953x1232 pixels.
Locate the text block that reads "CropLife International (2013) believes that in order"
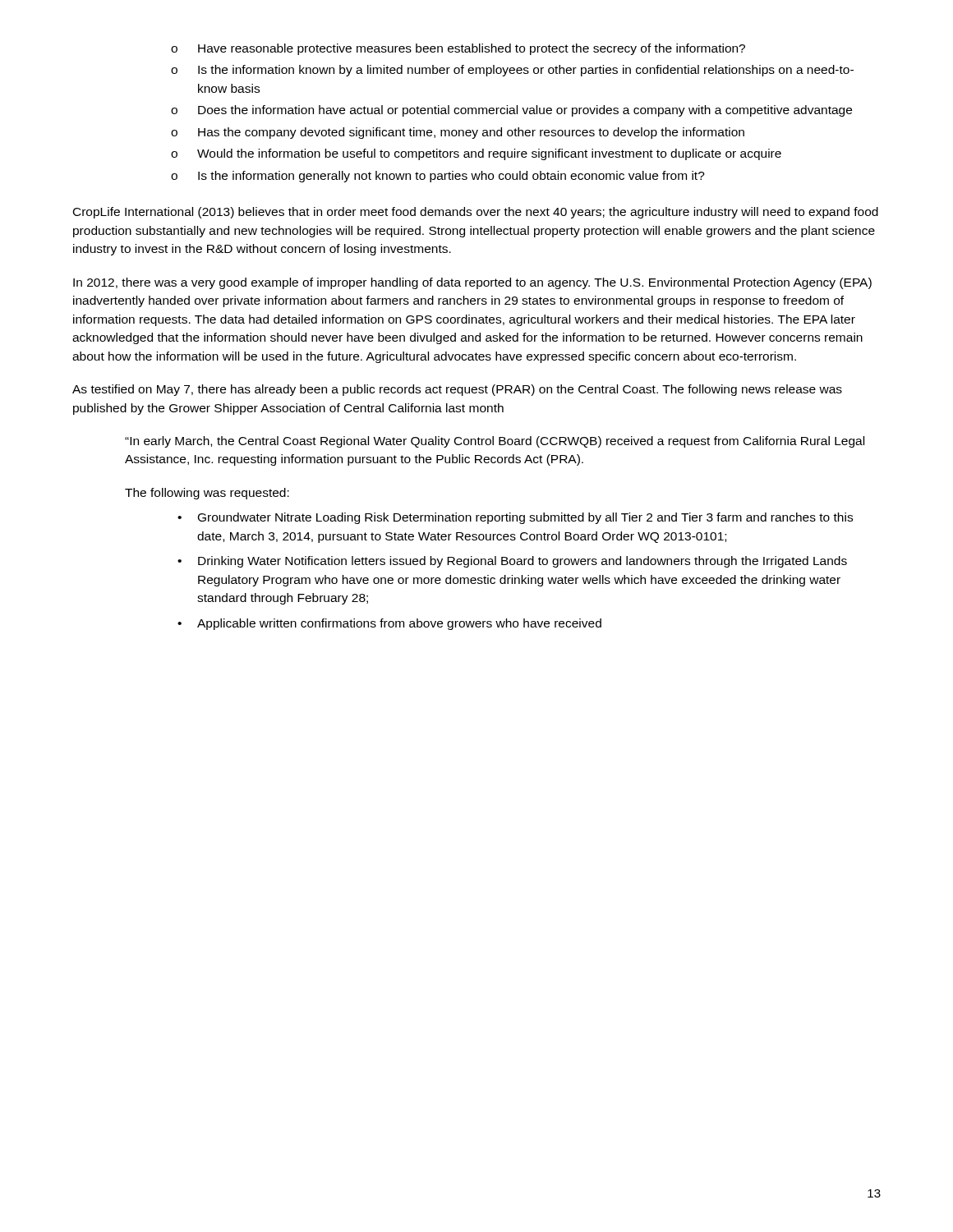(475, 230)
